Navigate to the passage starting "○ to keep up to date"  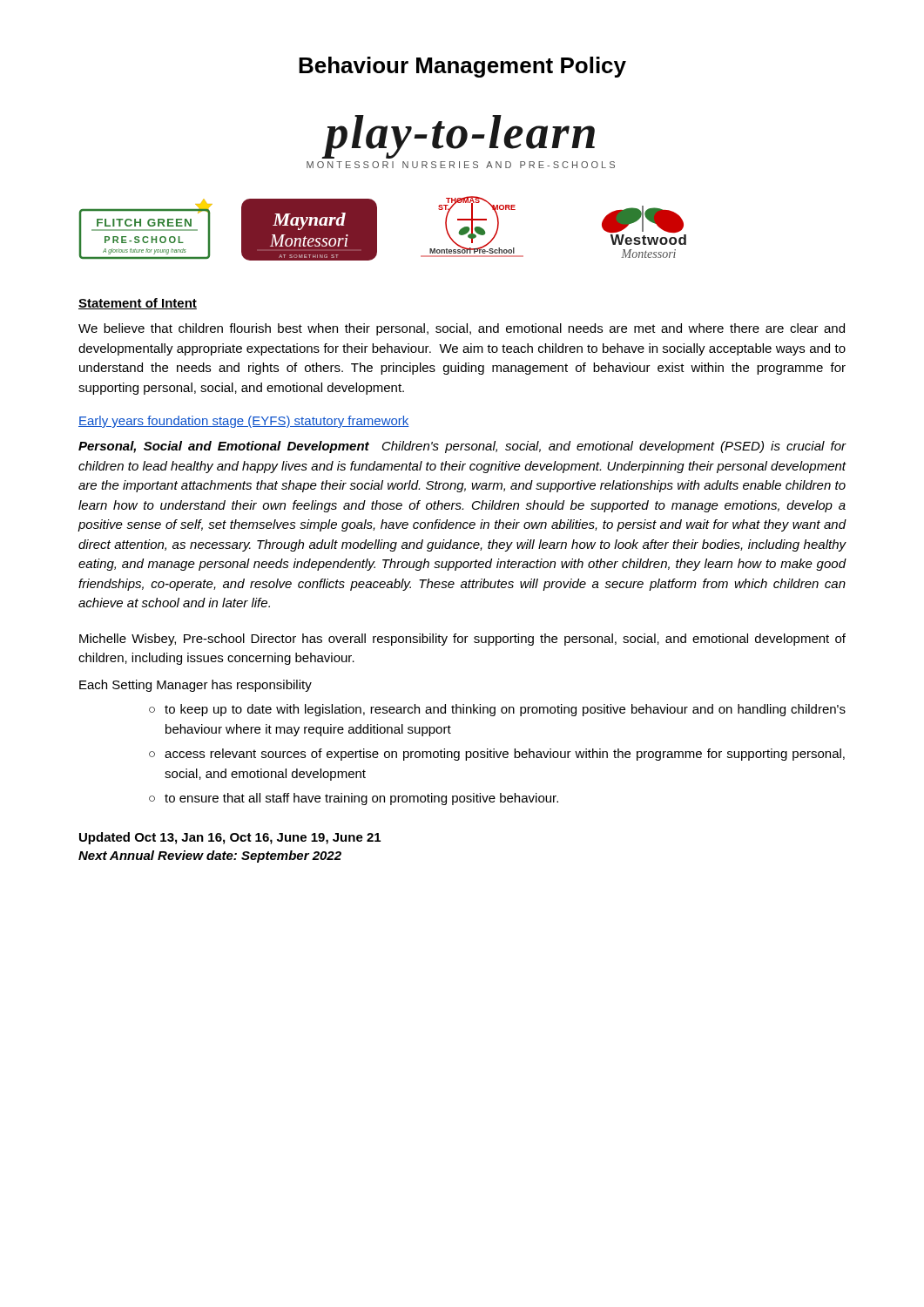pyautogui.click(x=497, y=719)
